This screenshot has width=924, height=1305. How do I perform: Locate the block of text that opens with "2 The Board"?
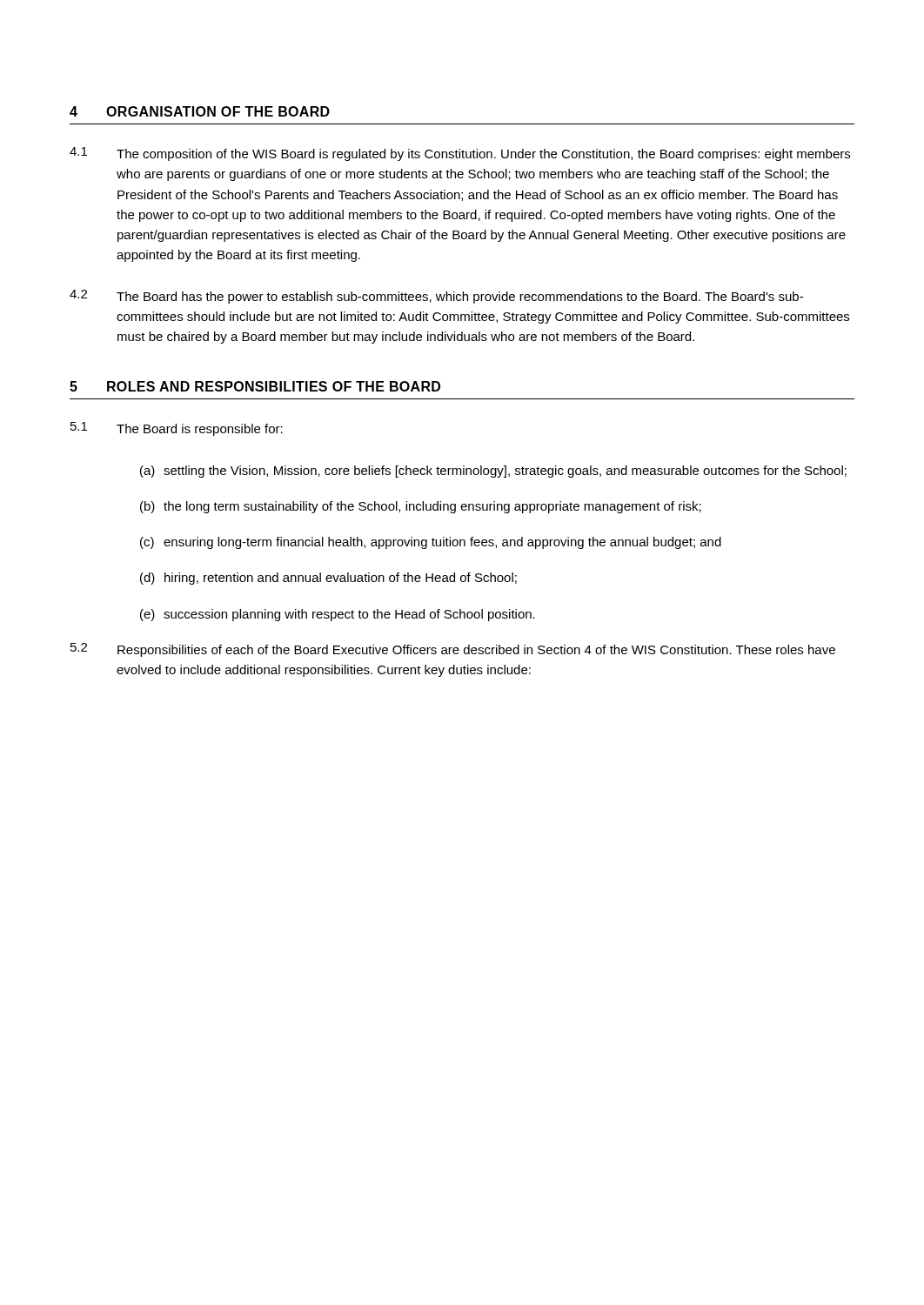coord(462,316)
